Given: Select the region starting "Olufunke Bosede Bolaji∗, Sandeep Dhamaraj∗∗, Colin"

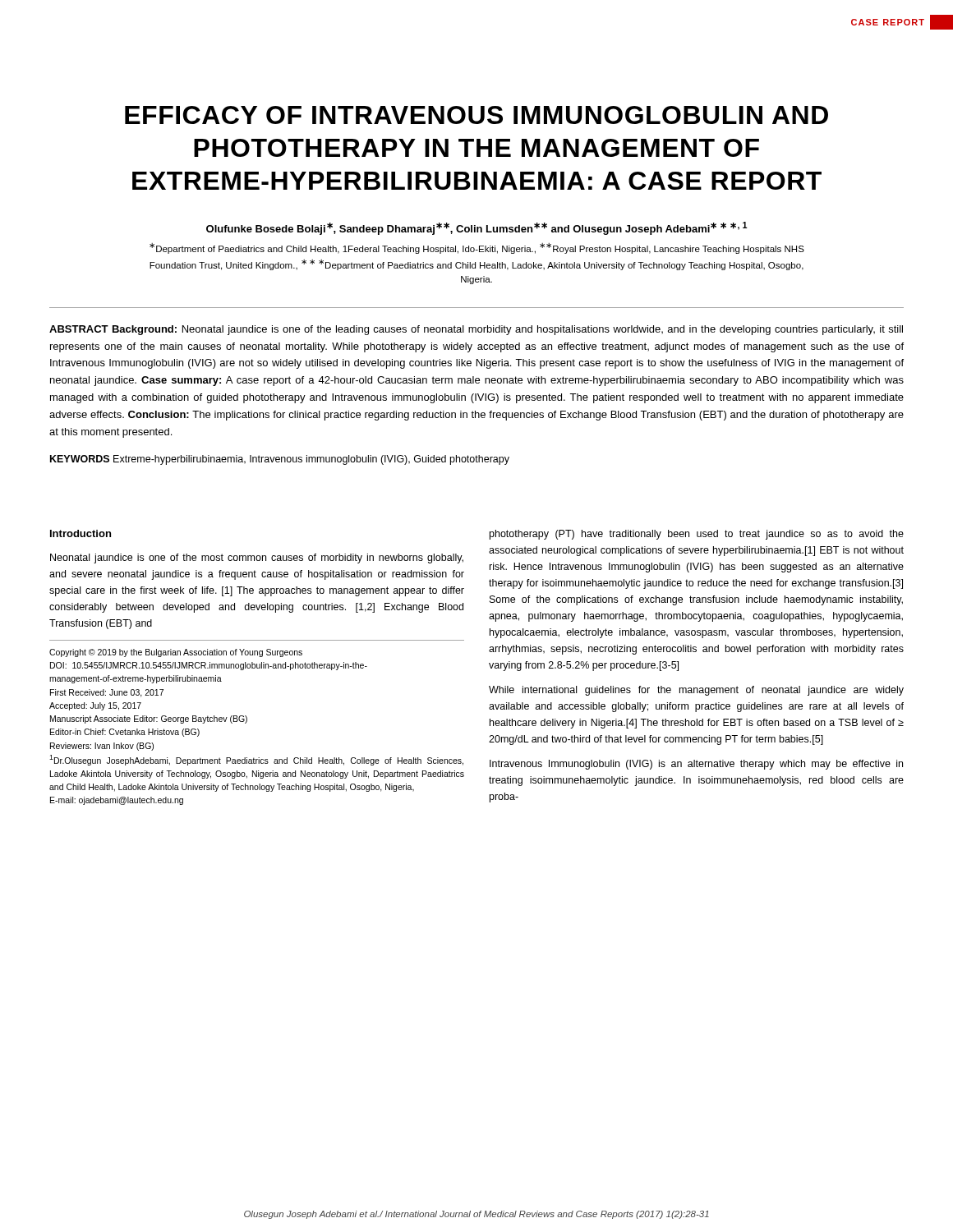Looking at the screenshot, I should 476,228.
